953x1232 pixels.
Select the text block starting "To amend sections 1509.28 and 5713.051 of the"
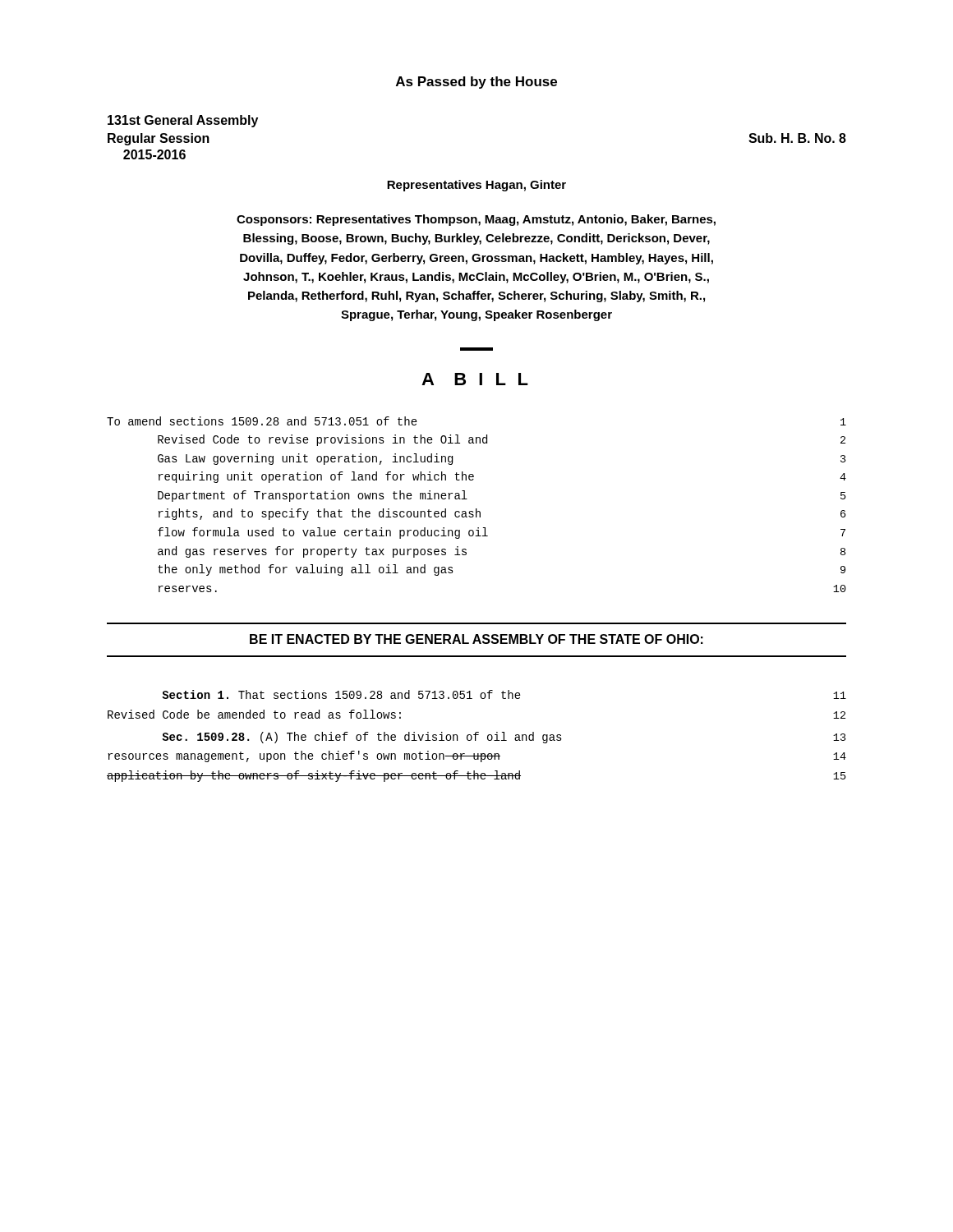[476, 505]
